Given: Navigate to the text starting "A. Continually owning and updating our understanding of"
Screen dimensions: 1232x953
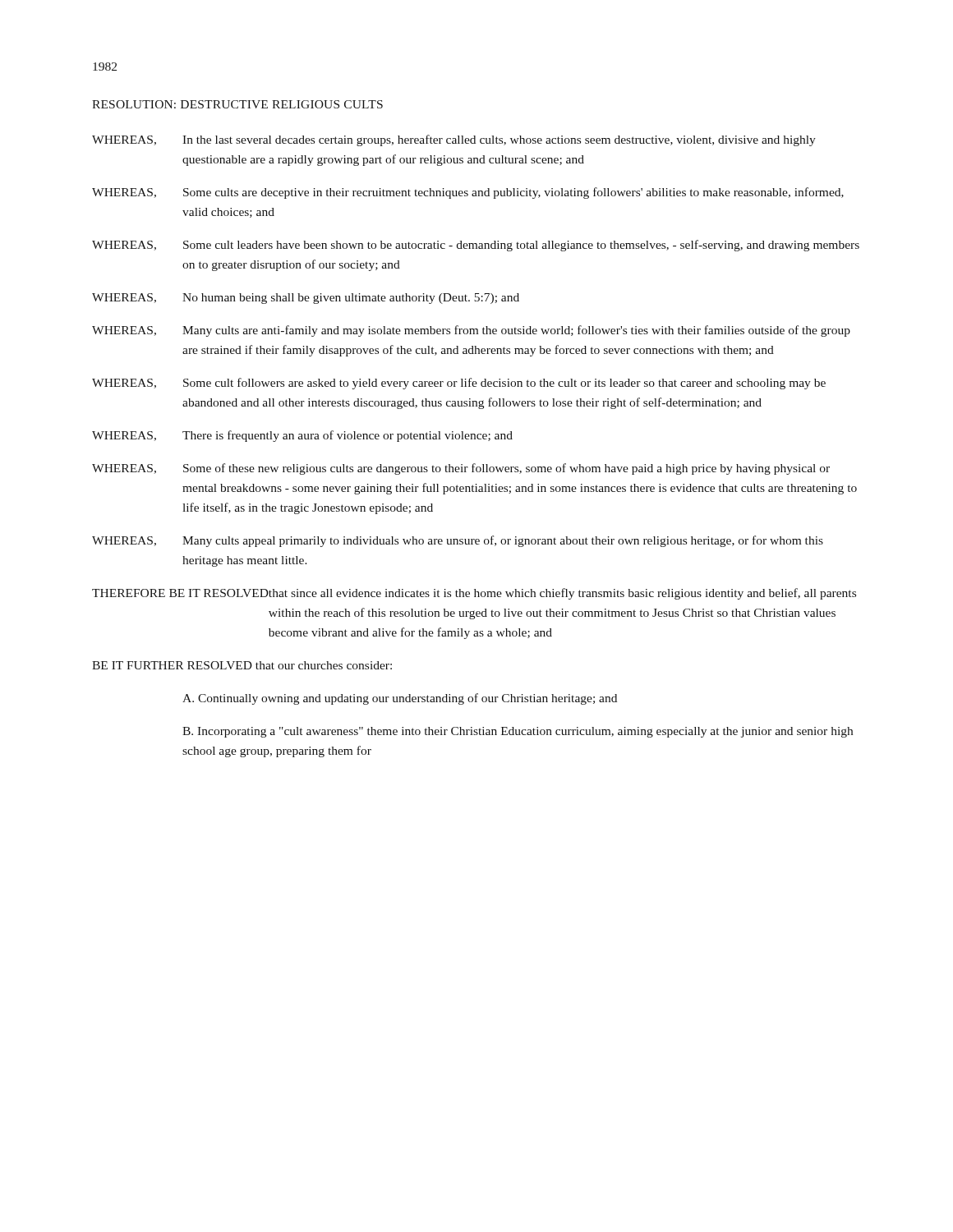Looking at the screenshot, I should pos(522,698).
